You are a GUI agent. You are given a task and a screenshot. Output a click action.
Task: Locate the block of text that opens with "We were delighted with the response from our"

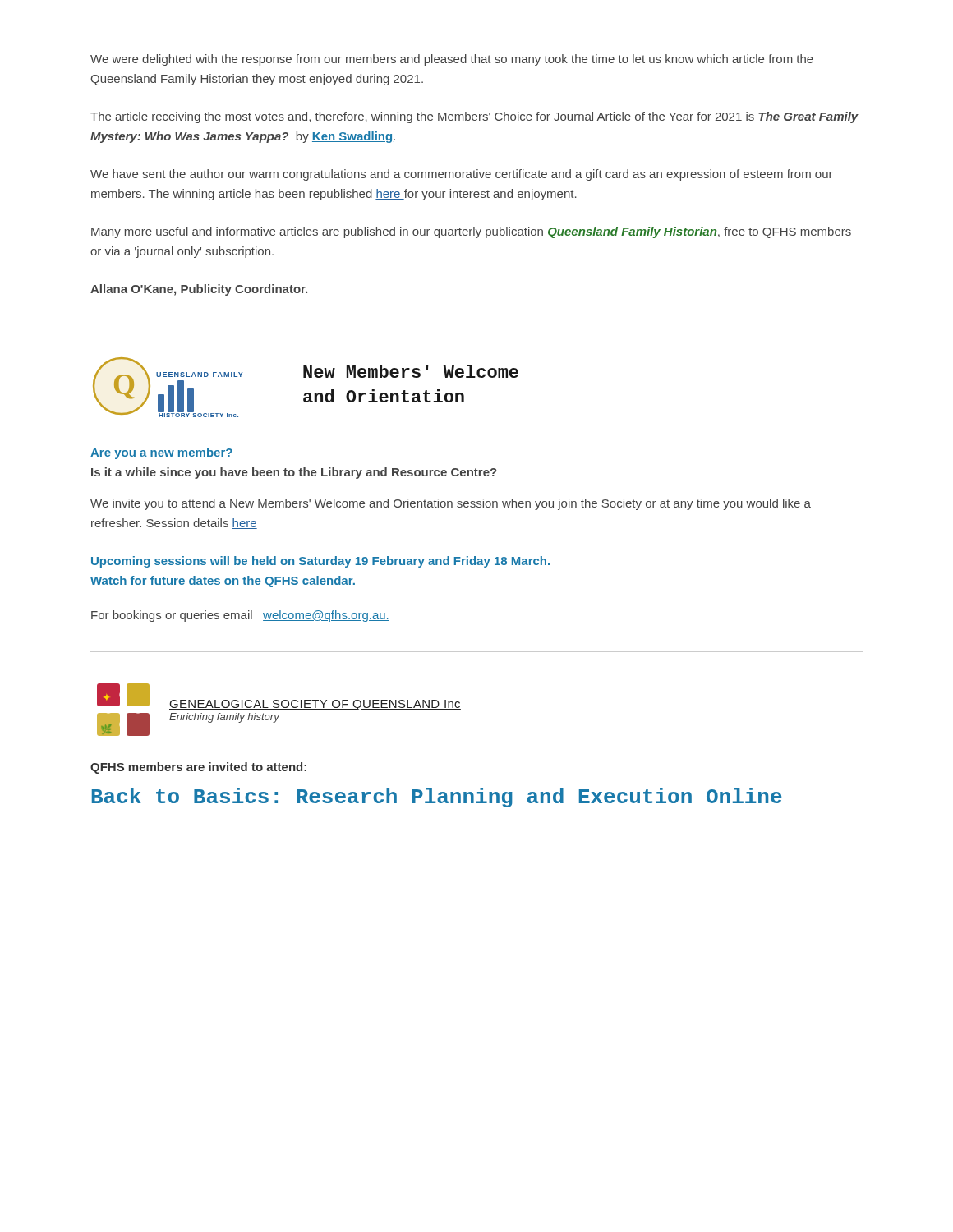point(452,69)
